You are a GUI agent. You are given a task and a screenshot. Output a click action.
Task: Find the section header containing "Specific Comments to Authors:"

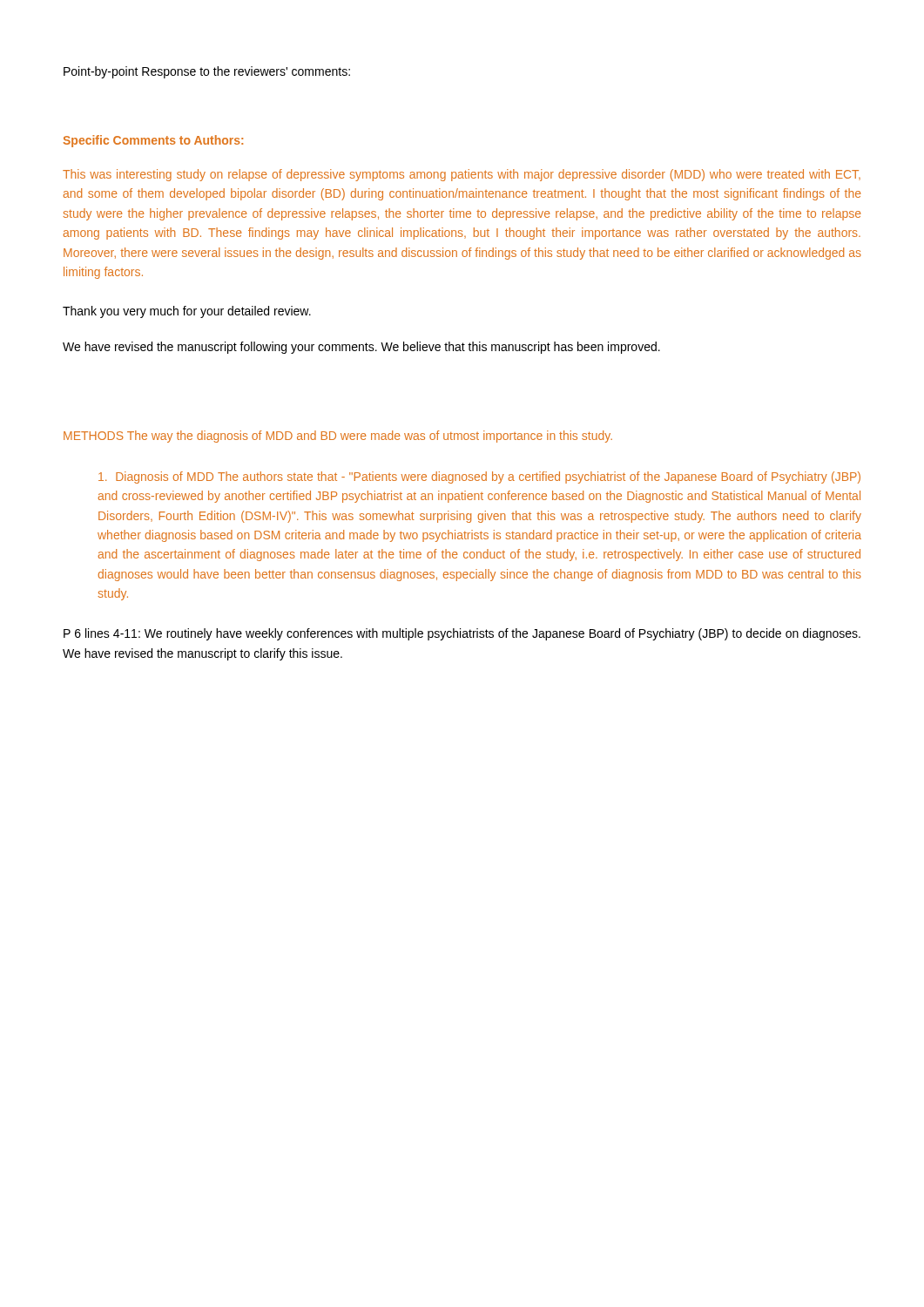tap(154, 140)
